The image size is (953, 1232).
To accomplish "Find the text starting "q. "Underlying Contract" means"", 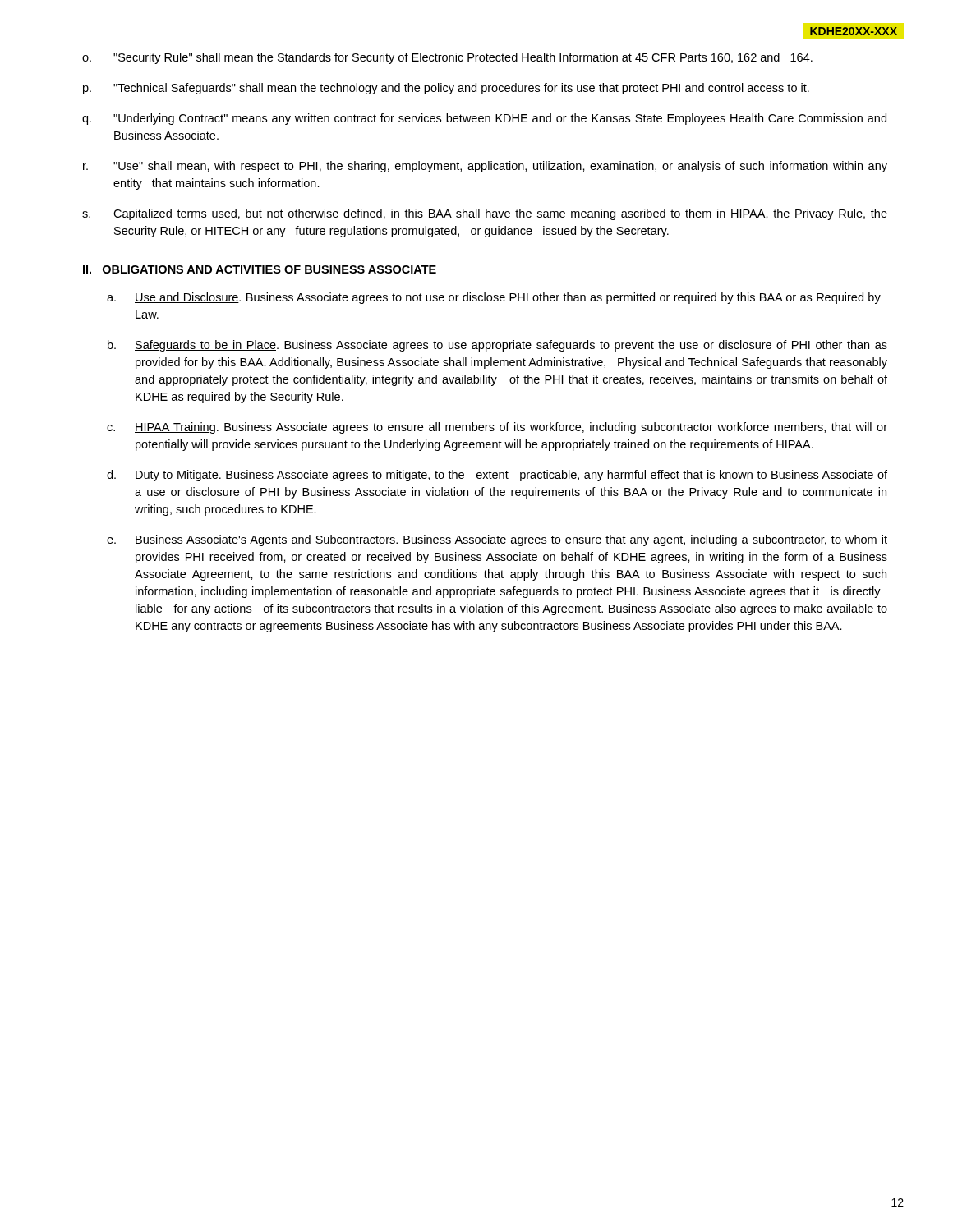I will coord(485,127).
